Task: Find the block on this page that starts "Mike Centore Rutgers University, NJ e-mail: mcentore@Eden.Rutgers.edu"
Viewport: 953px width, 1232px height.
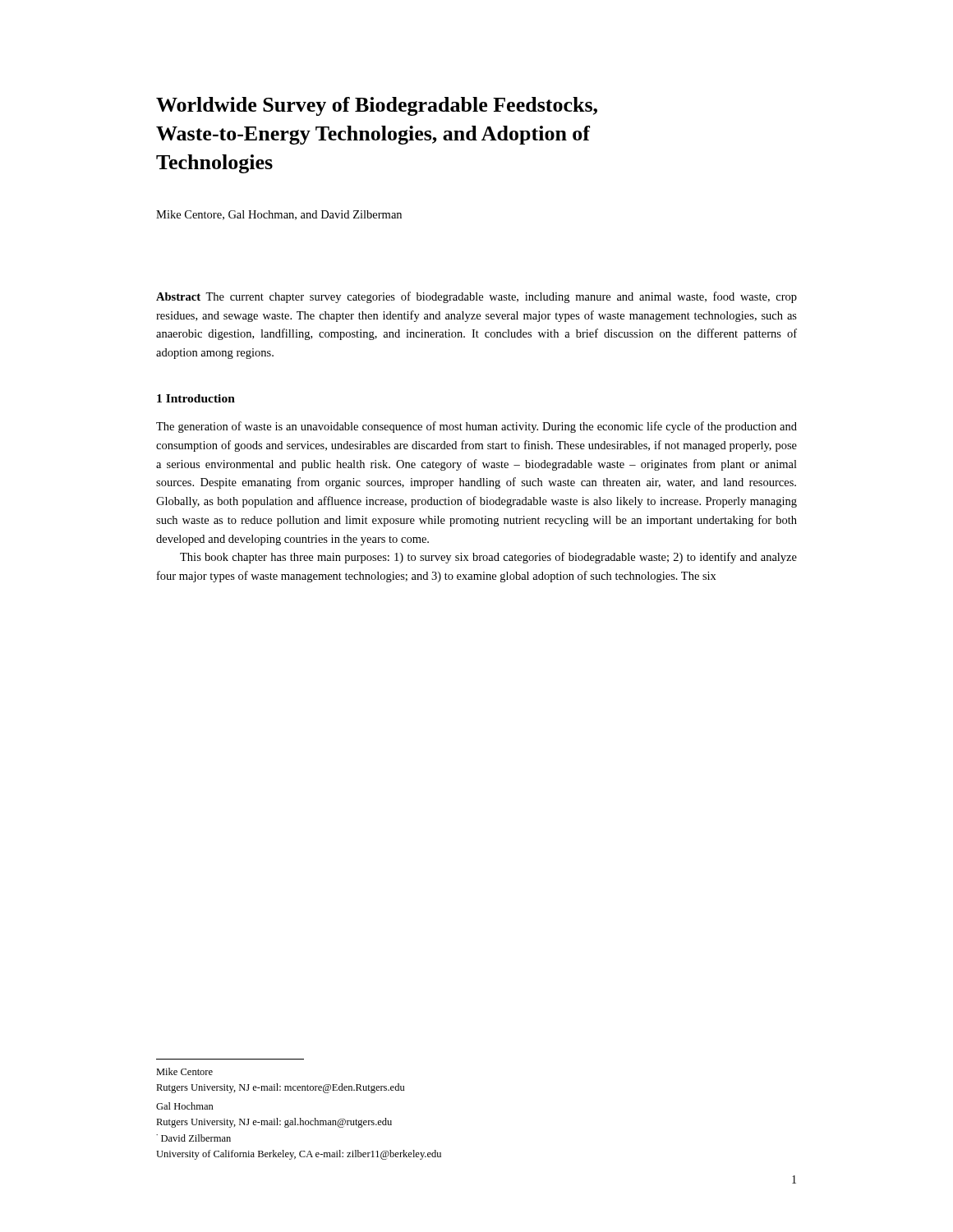Action: coord(184,1071)
